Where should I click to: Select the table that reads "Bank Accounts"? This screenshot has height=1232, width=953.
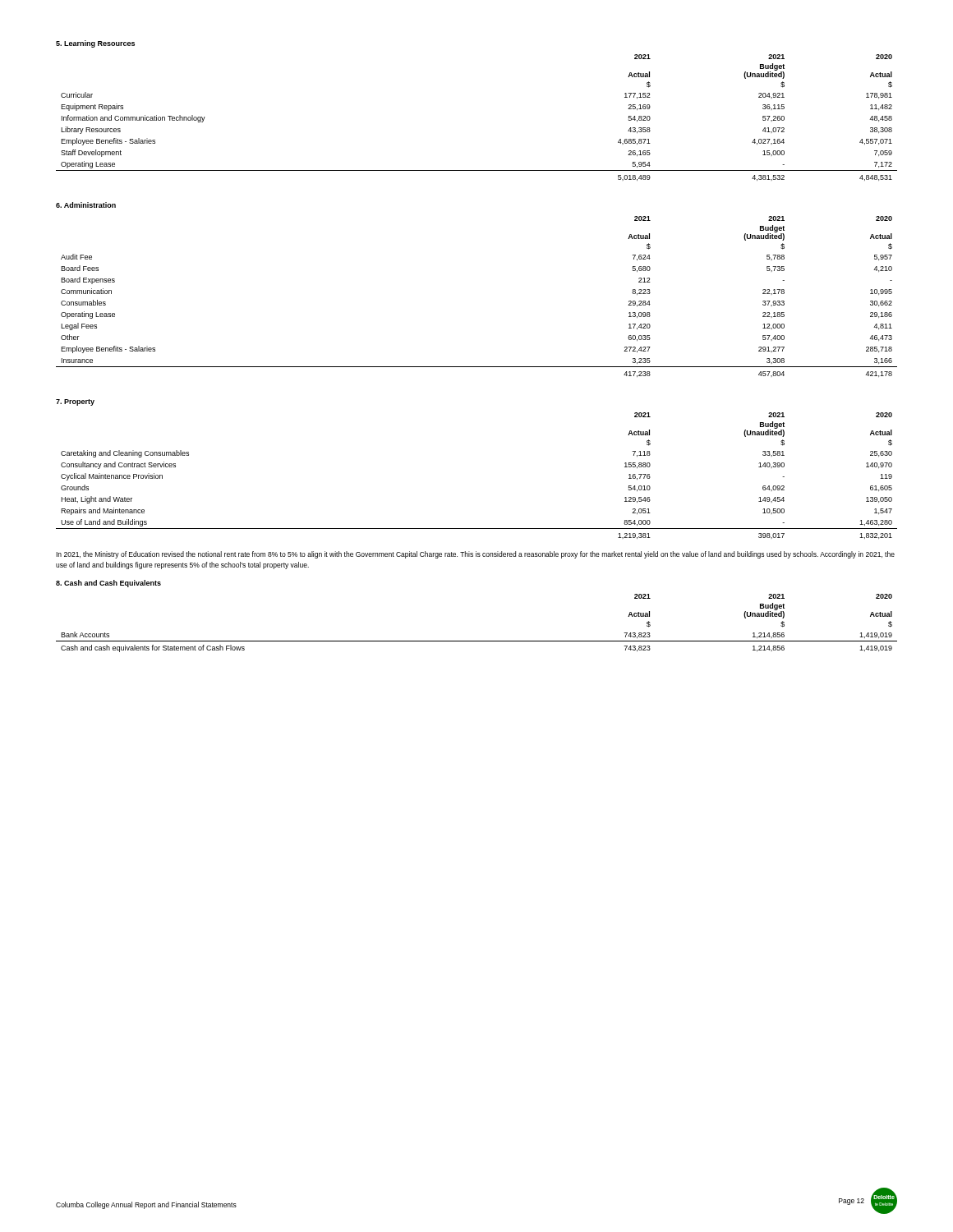[476, 622]
